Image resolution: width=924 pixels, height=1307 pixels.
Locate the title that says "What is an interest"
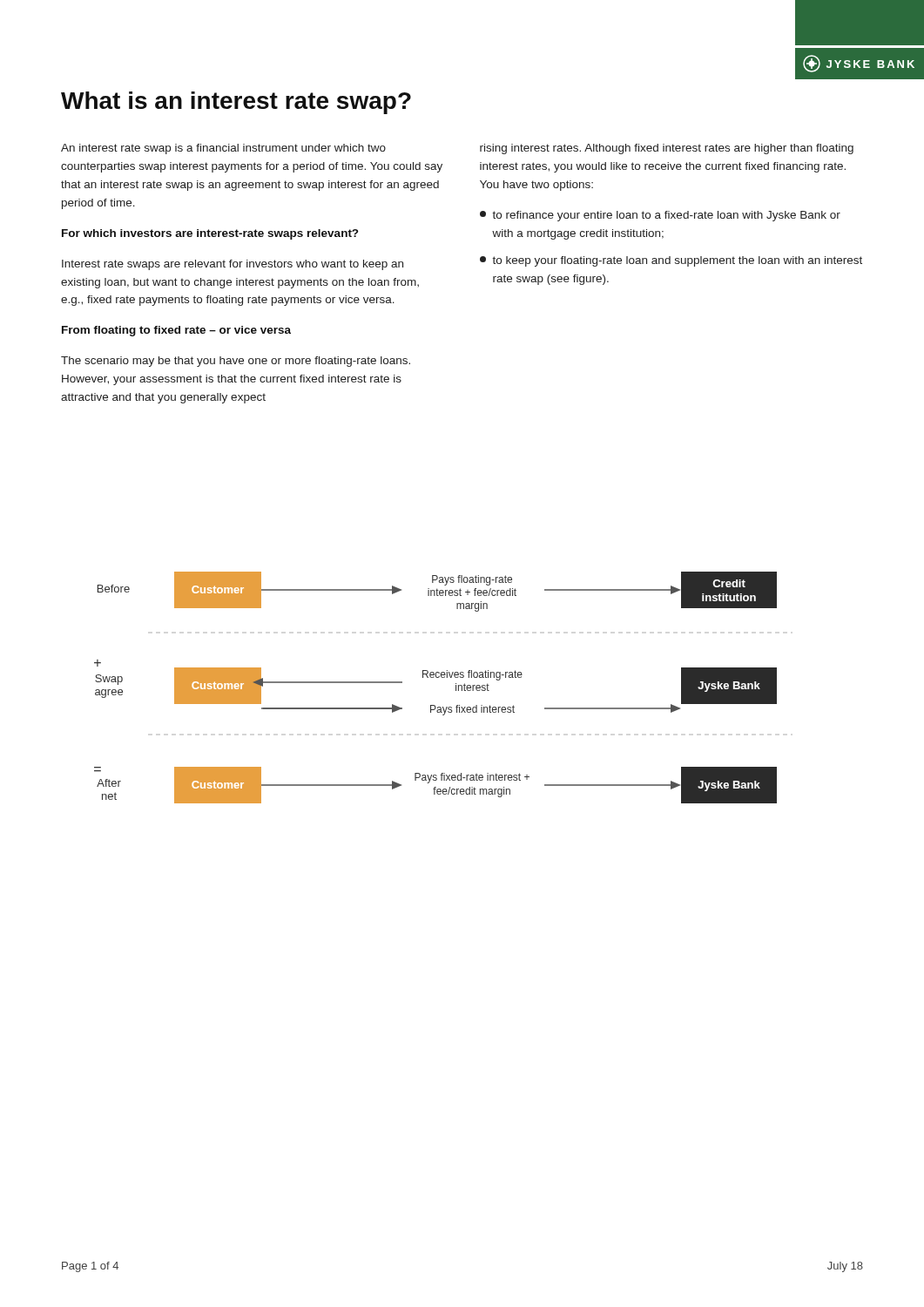[236, 101]
